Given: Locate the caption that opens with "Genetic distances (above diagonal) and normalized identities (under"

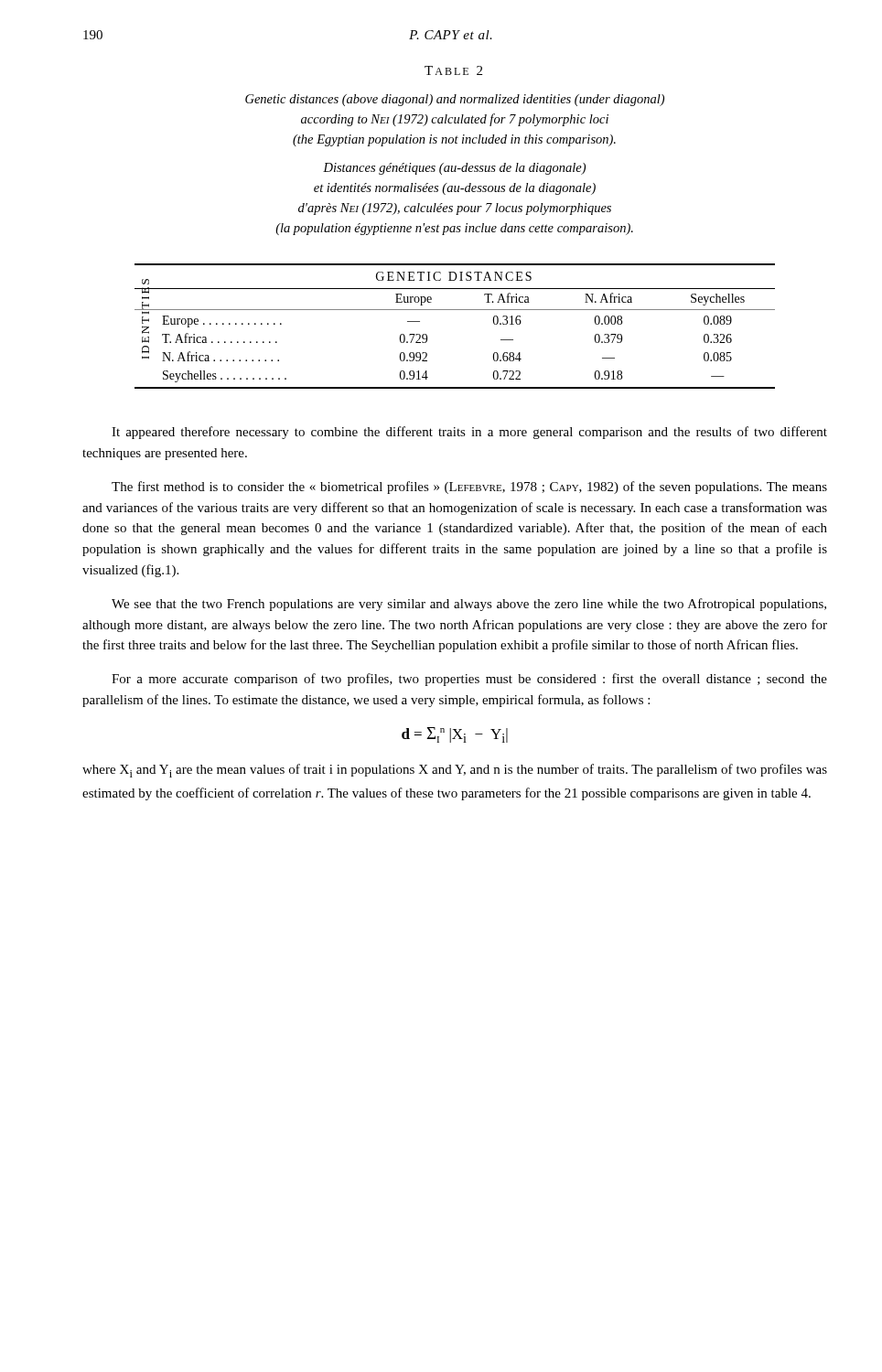Looking at the screenshot, I should pos(455,119).
